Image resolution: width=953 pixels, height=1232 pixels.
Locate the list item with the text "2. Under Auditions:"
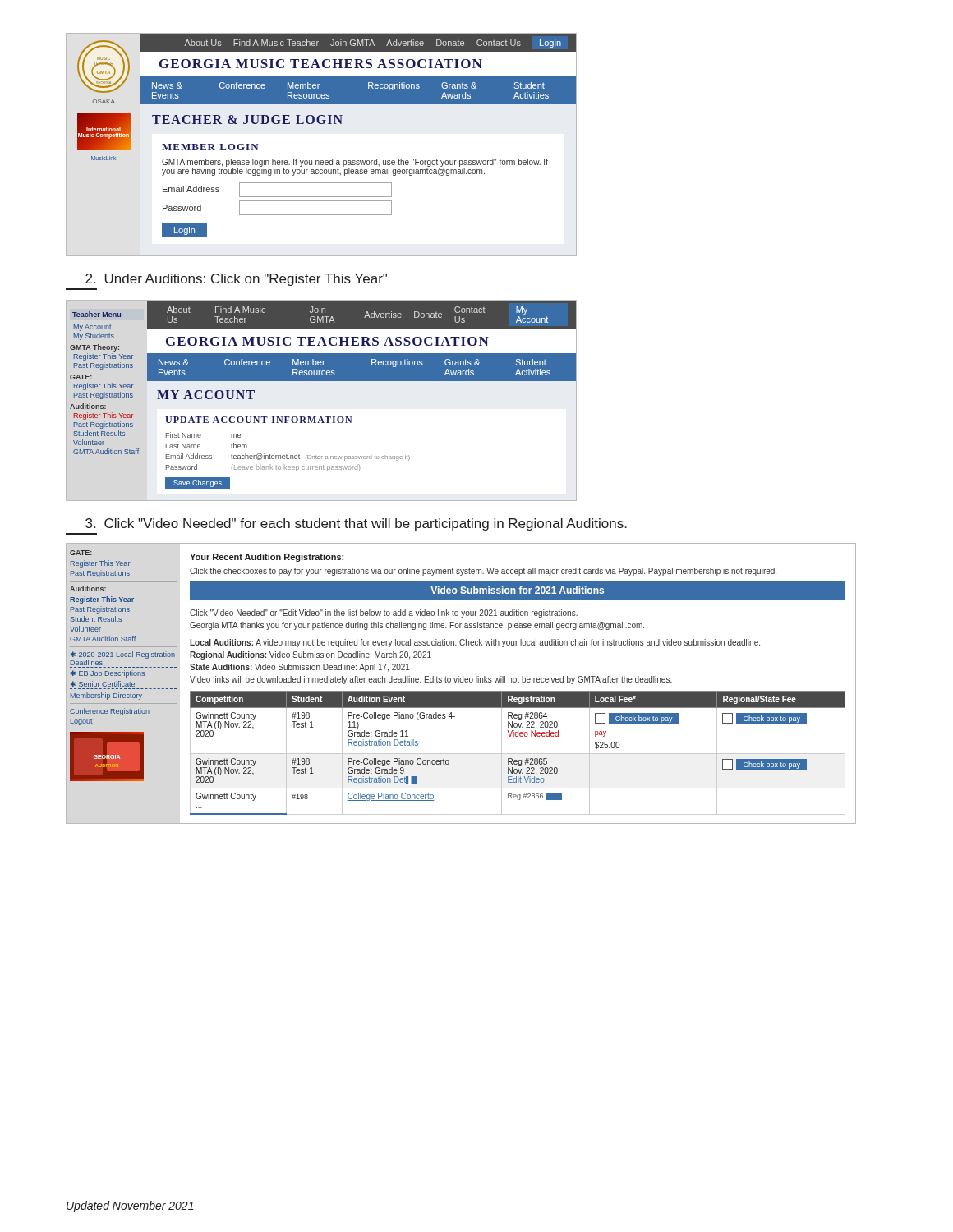coord(236,280)
